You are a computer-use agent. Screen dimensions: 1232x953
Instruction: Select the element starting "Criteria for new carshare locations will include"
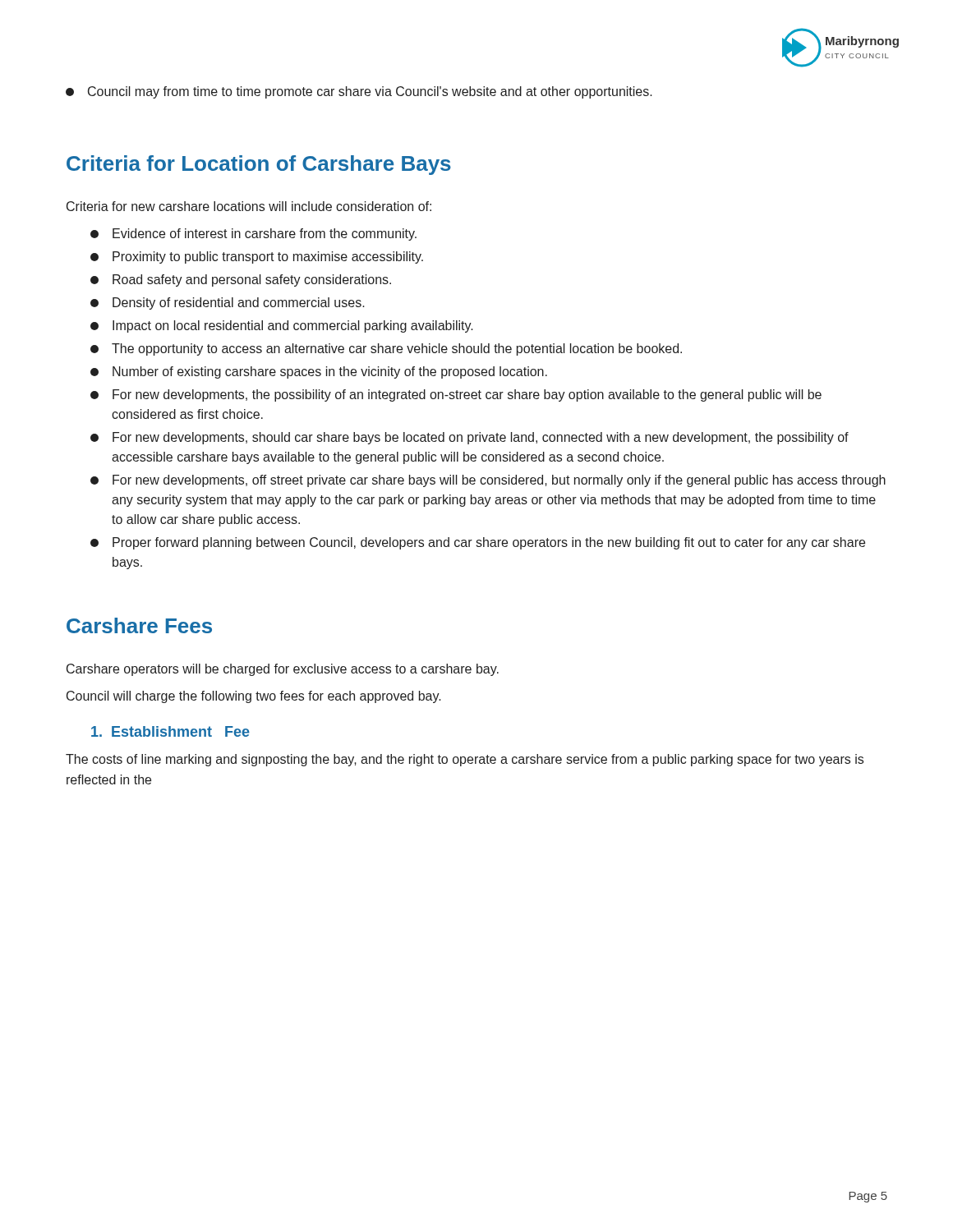249,207
